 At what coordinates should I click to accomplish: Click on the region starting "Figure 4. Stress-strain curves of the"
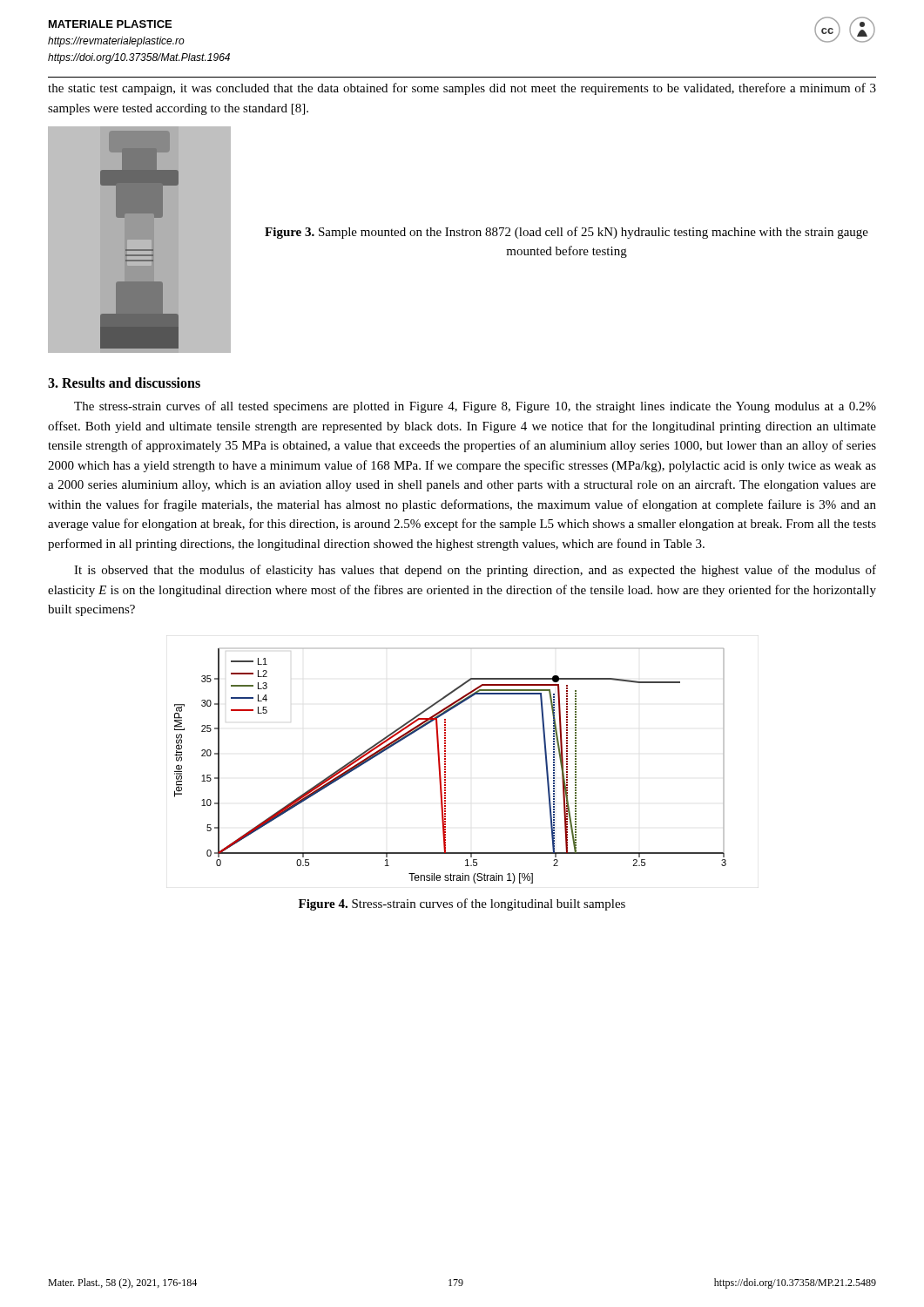462,903
